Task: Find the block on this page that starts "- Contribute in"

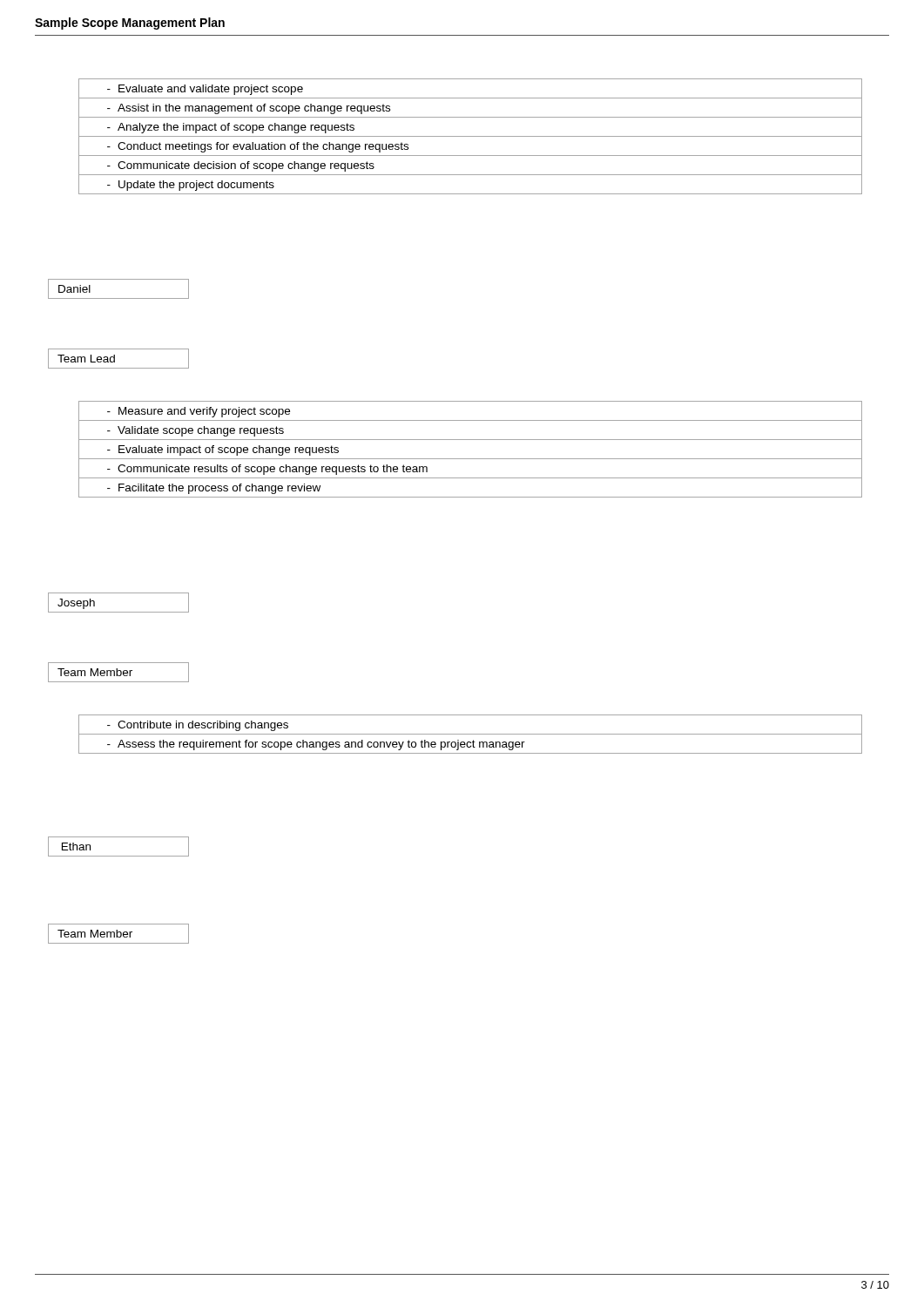Action: [x=470, y=734]
